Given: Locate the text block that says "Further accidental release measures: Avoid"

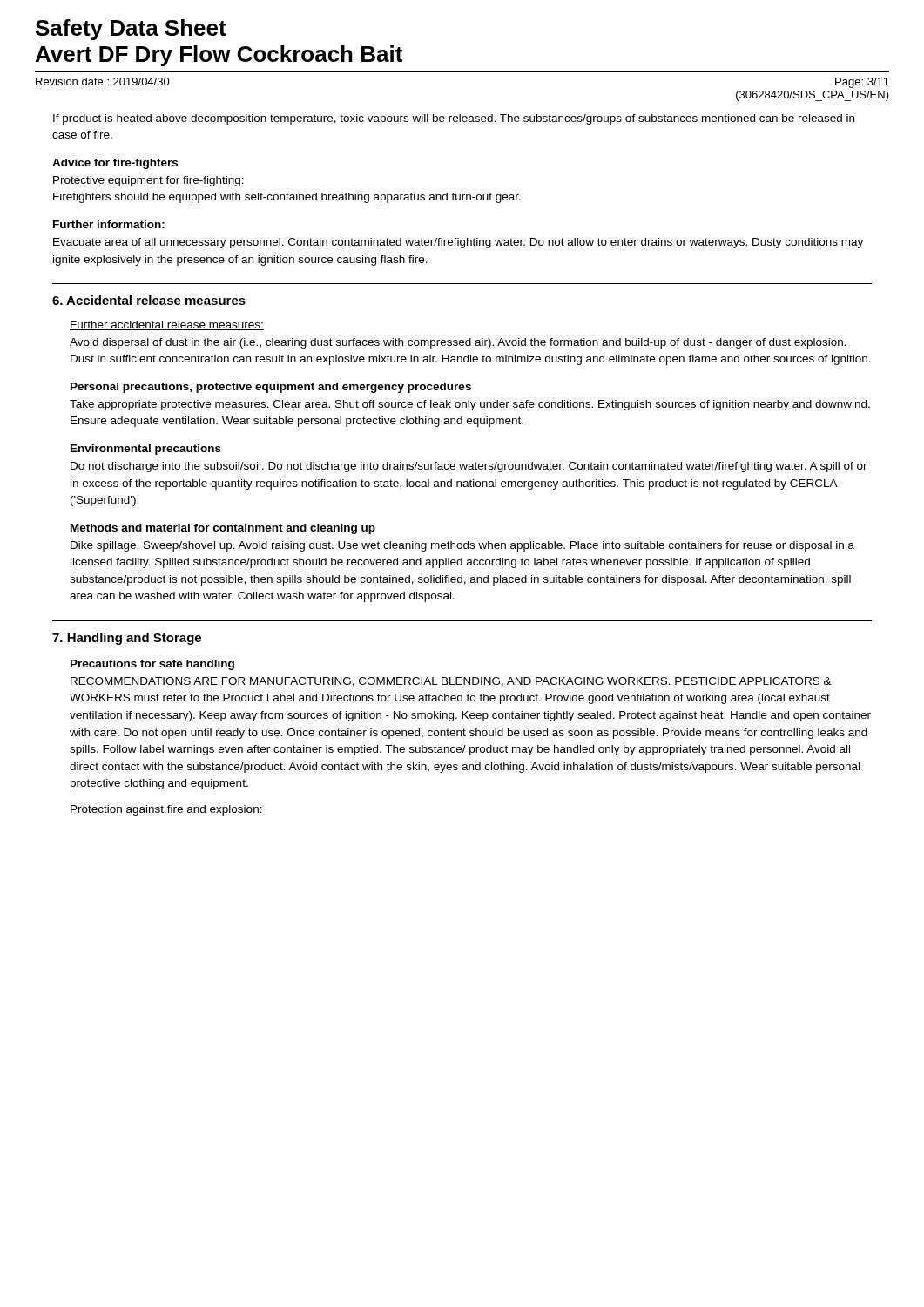Looking at the screenshot, I should [471, 342].
